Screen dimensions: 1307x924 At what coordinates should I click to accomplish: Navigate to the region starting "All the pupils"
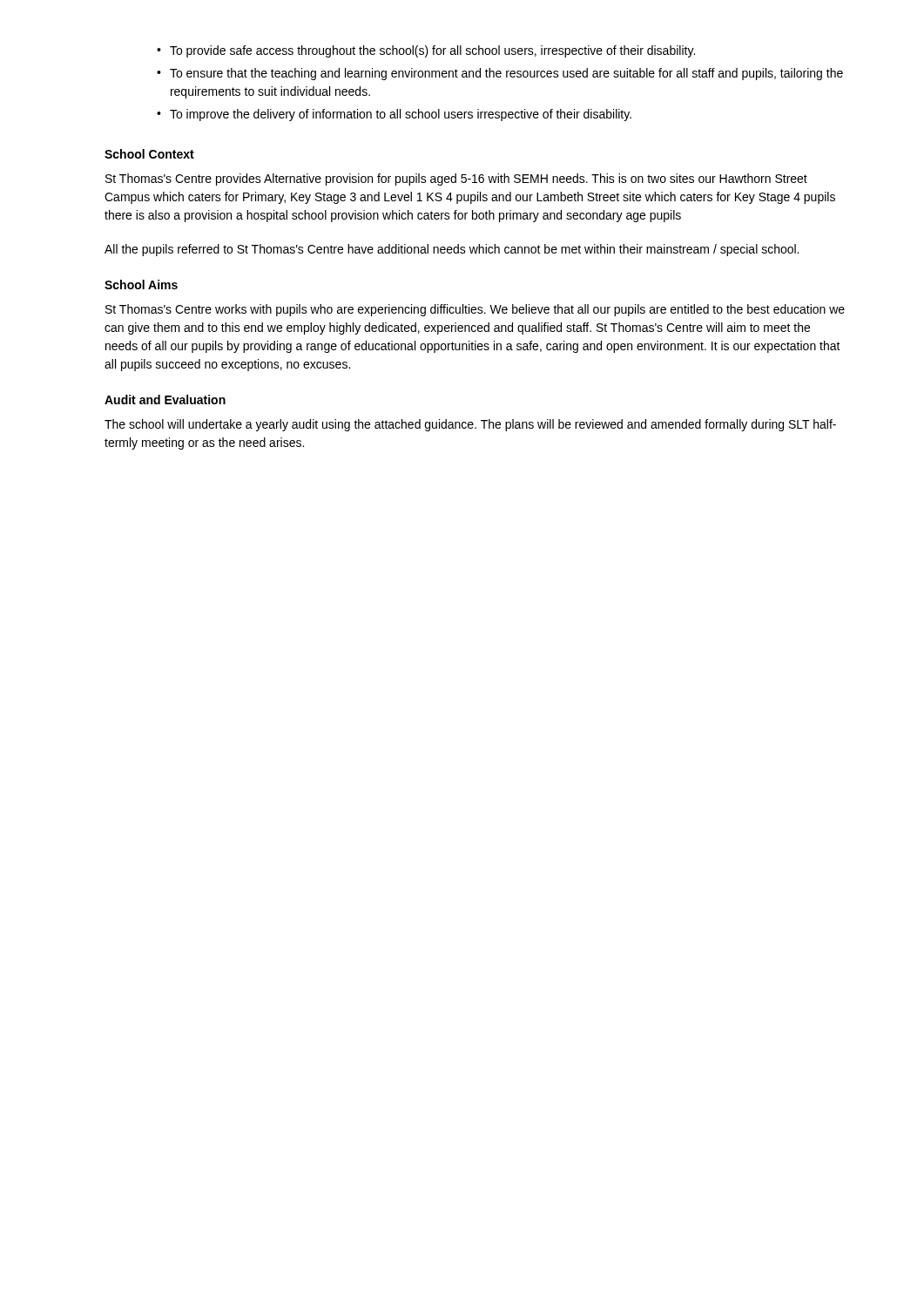452,249
